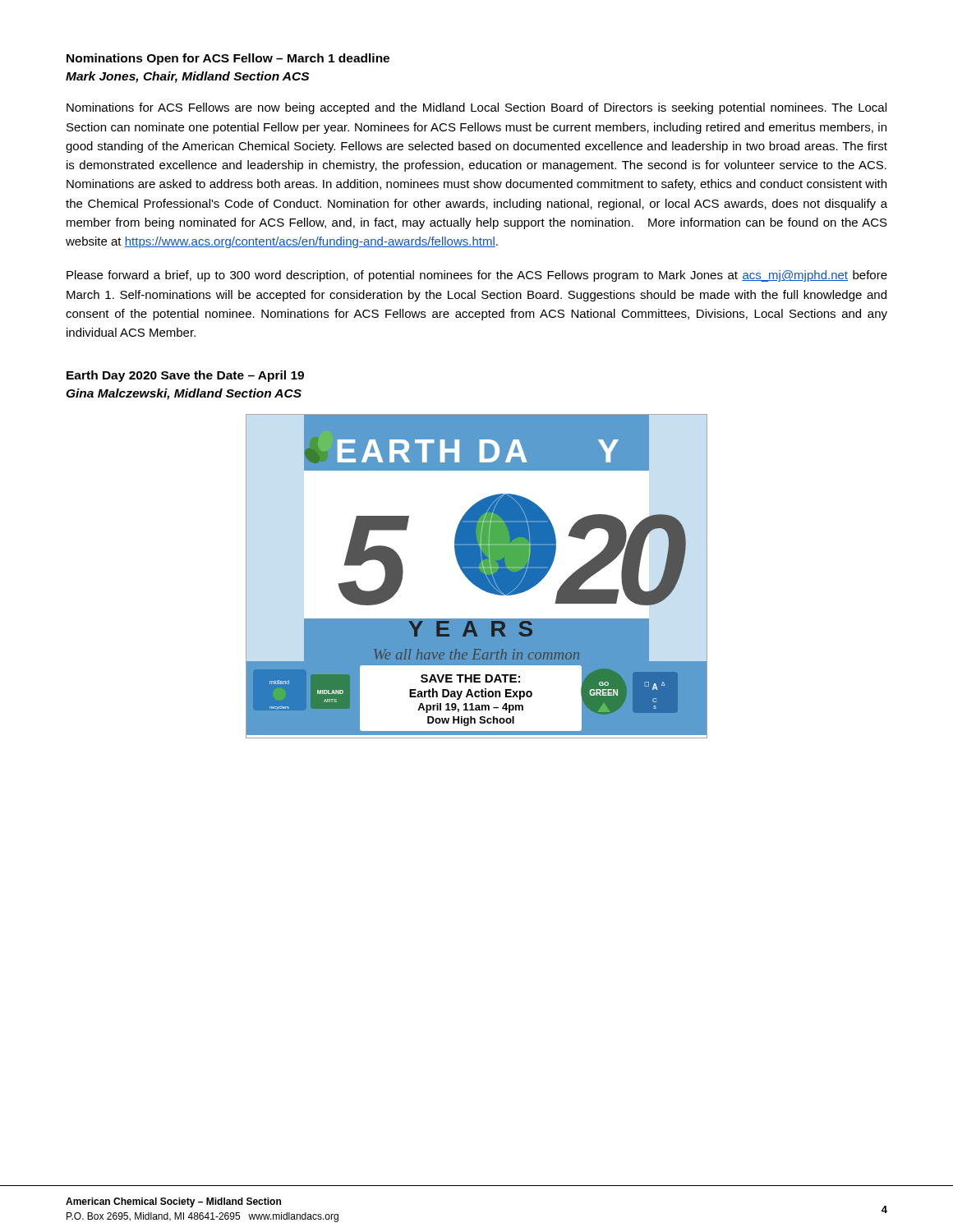The image size is (953, 1232).
Task: Locate the block of text that opens with "Please forward a brief, up"
Action: click(x=476, y=304)
